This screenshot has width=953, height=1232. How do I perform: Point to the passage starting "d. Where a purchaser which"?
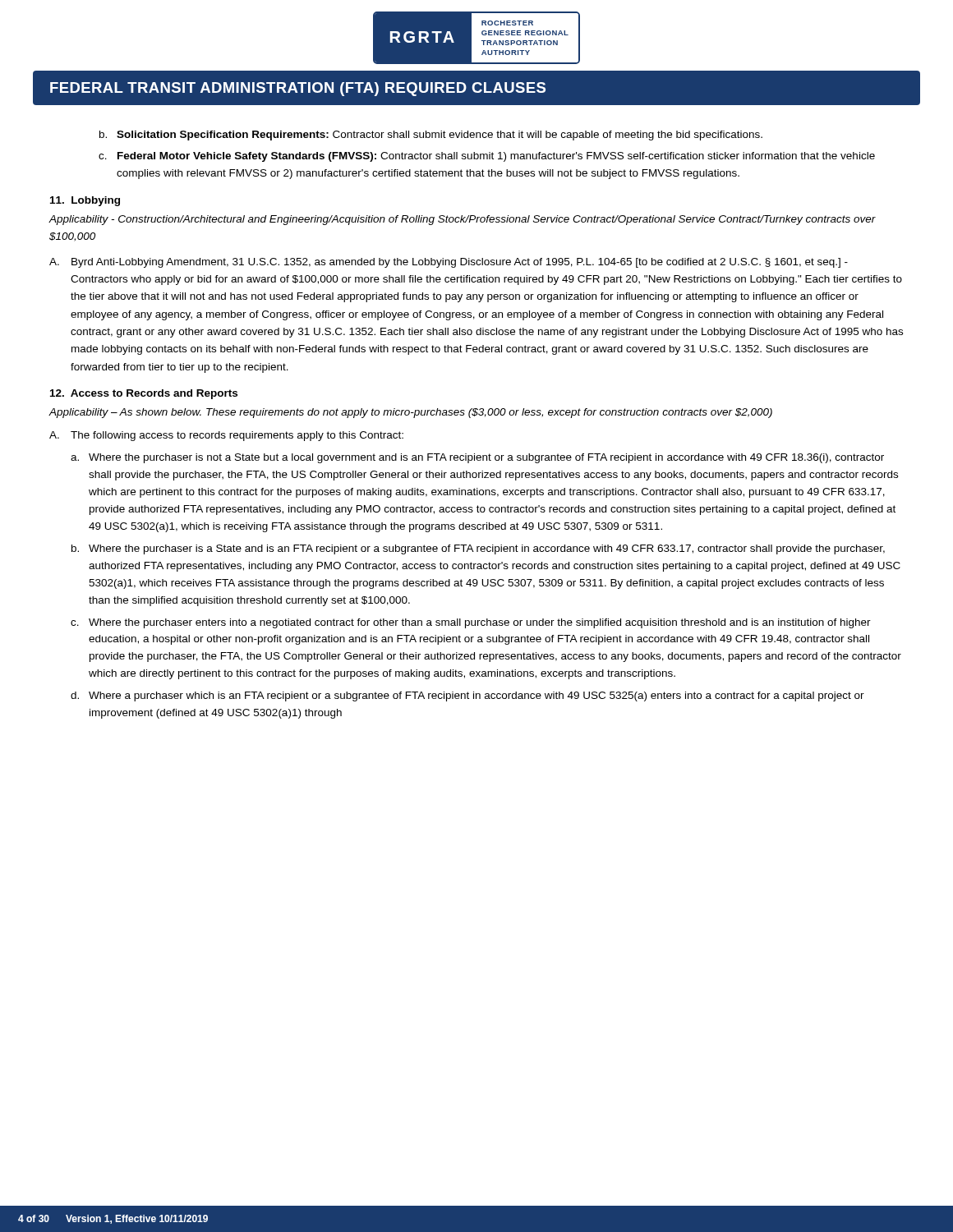(x=487, y=705)
